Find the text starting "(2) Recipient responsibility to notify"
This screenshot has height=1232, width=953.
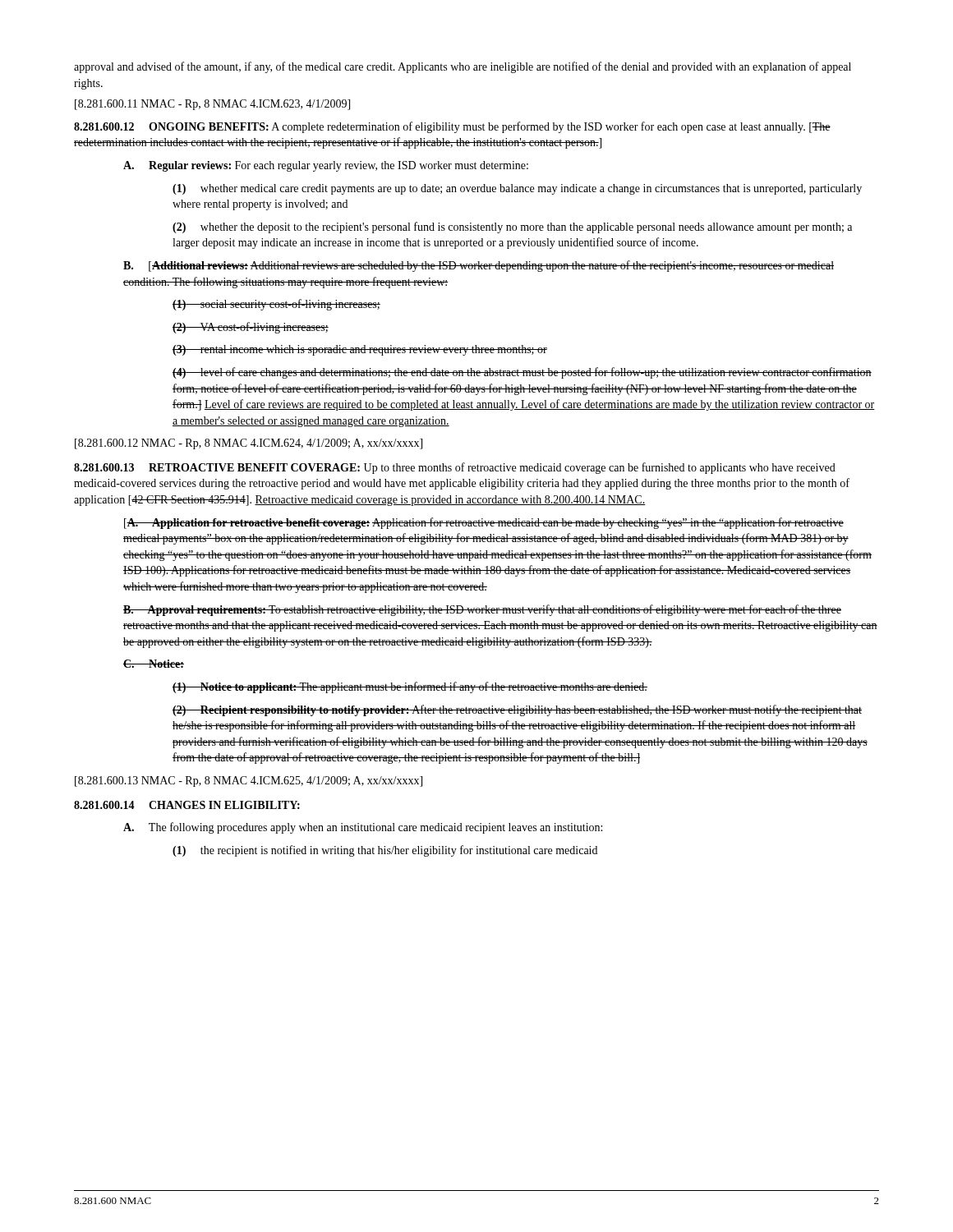[x=526, y=734]
